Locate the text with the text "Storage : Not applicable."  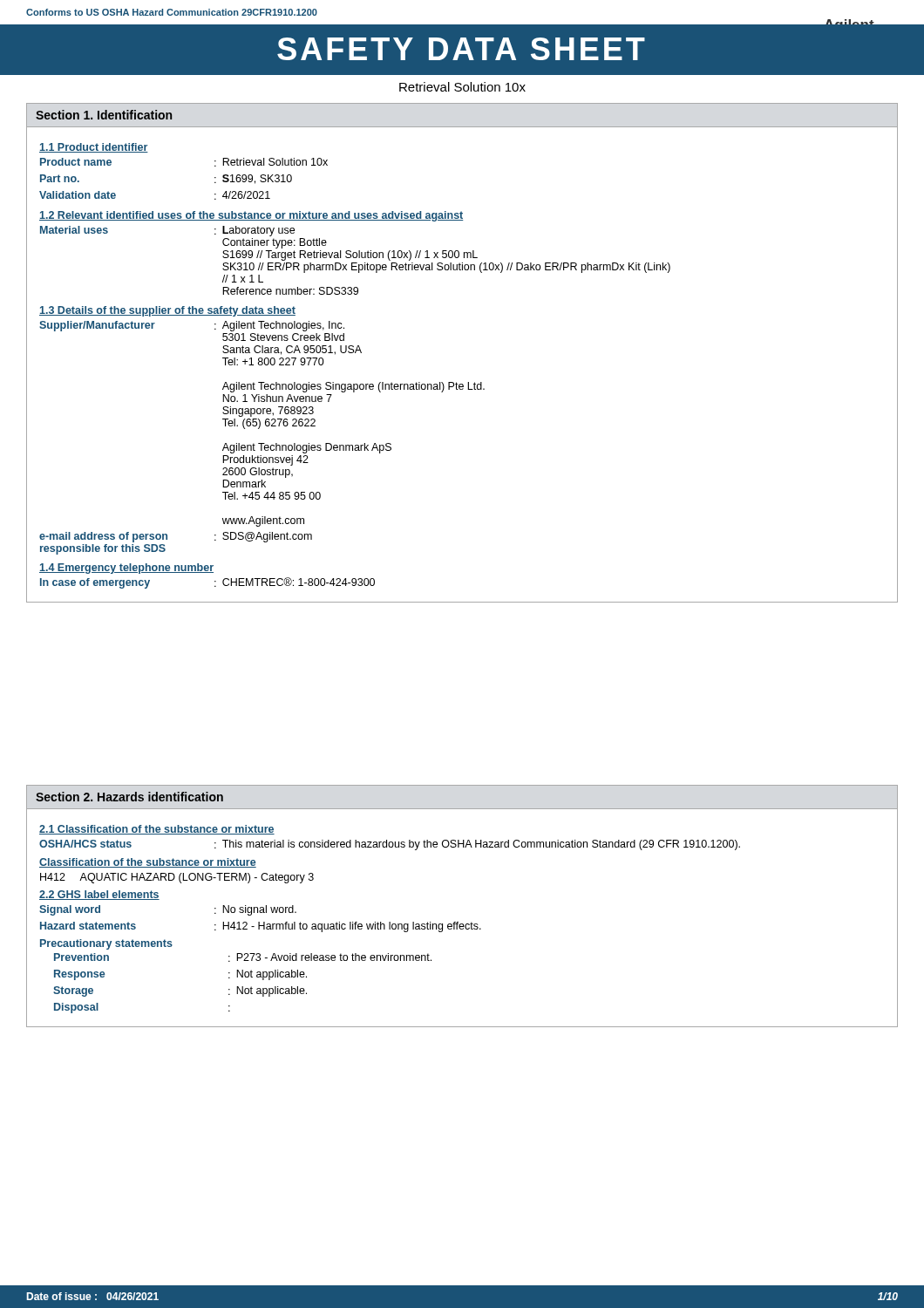tap(68, 992)
